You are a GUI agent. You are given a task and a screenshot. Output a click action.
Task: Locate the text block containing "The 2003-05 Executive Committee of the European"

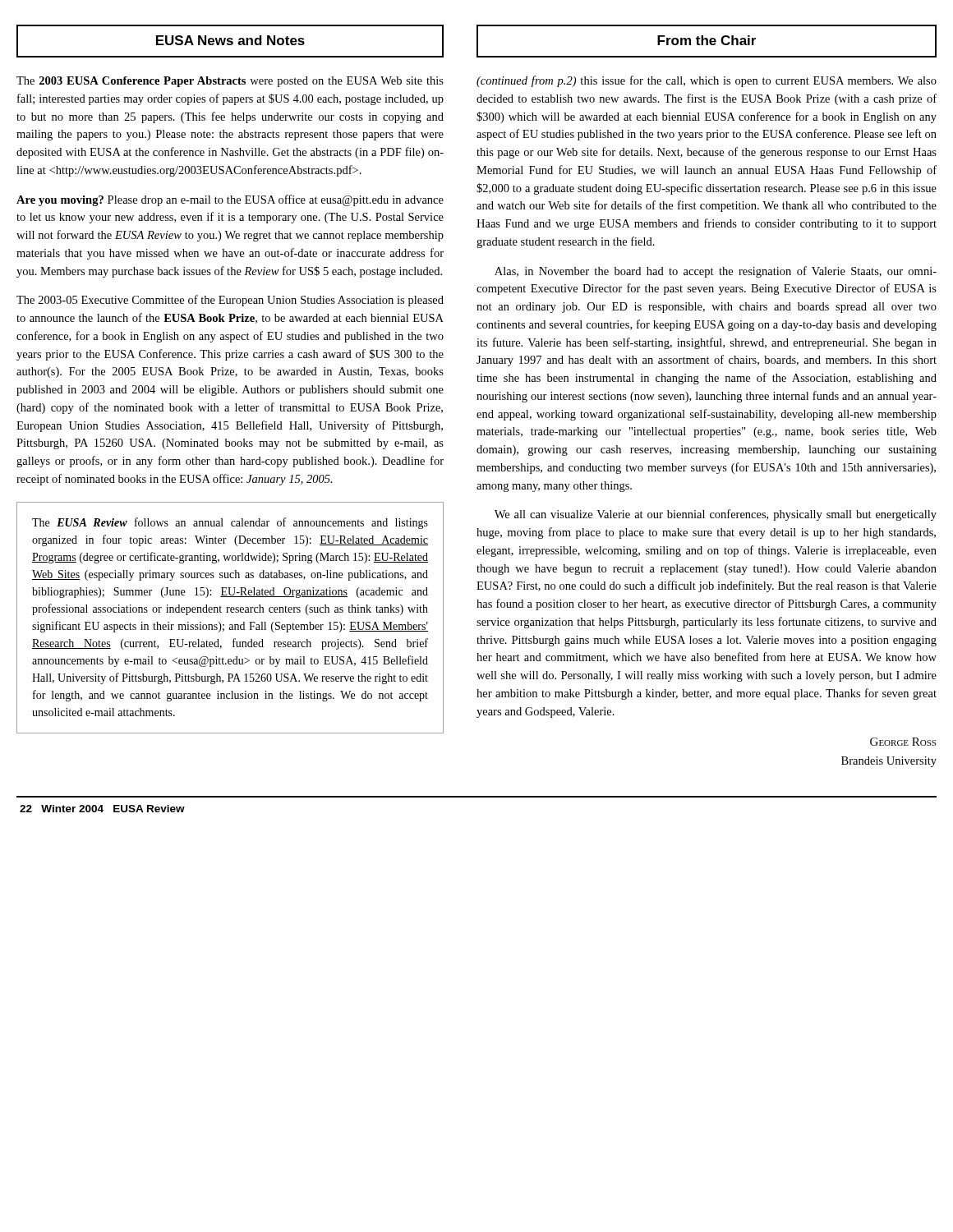click(x=230, y=389)
